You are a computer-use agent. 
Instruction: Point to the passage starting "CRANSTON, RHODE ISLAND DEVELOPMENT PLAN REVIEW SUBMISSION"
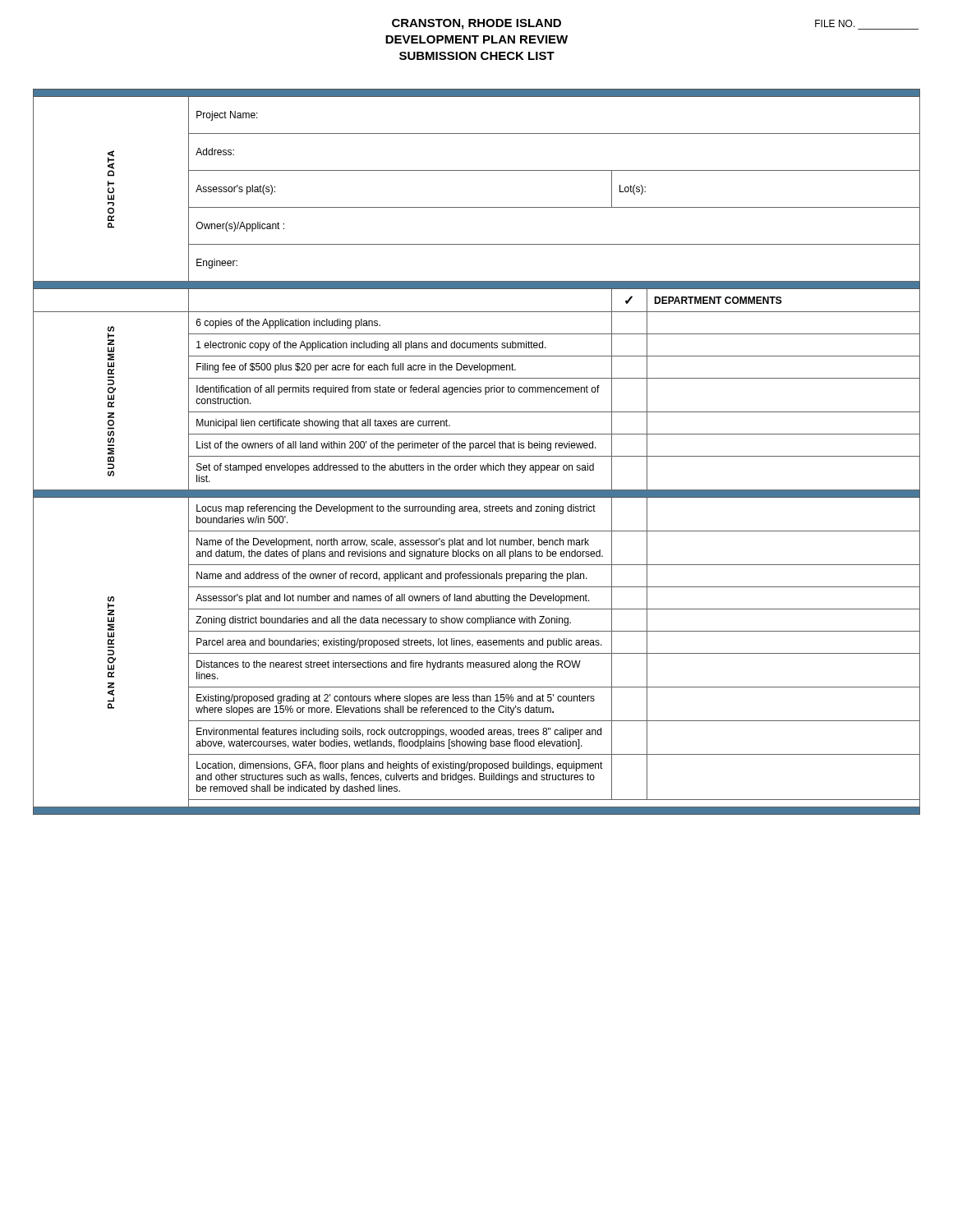point(476,39)
